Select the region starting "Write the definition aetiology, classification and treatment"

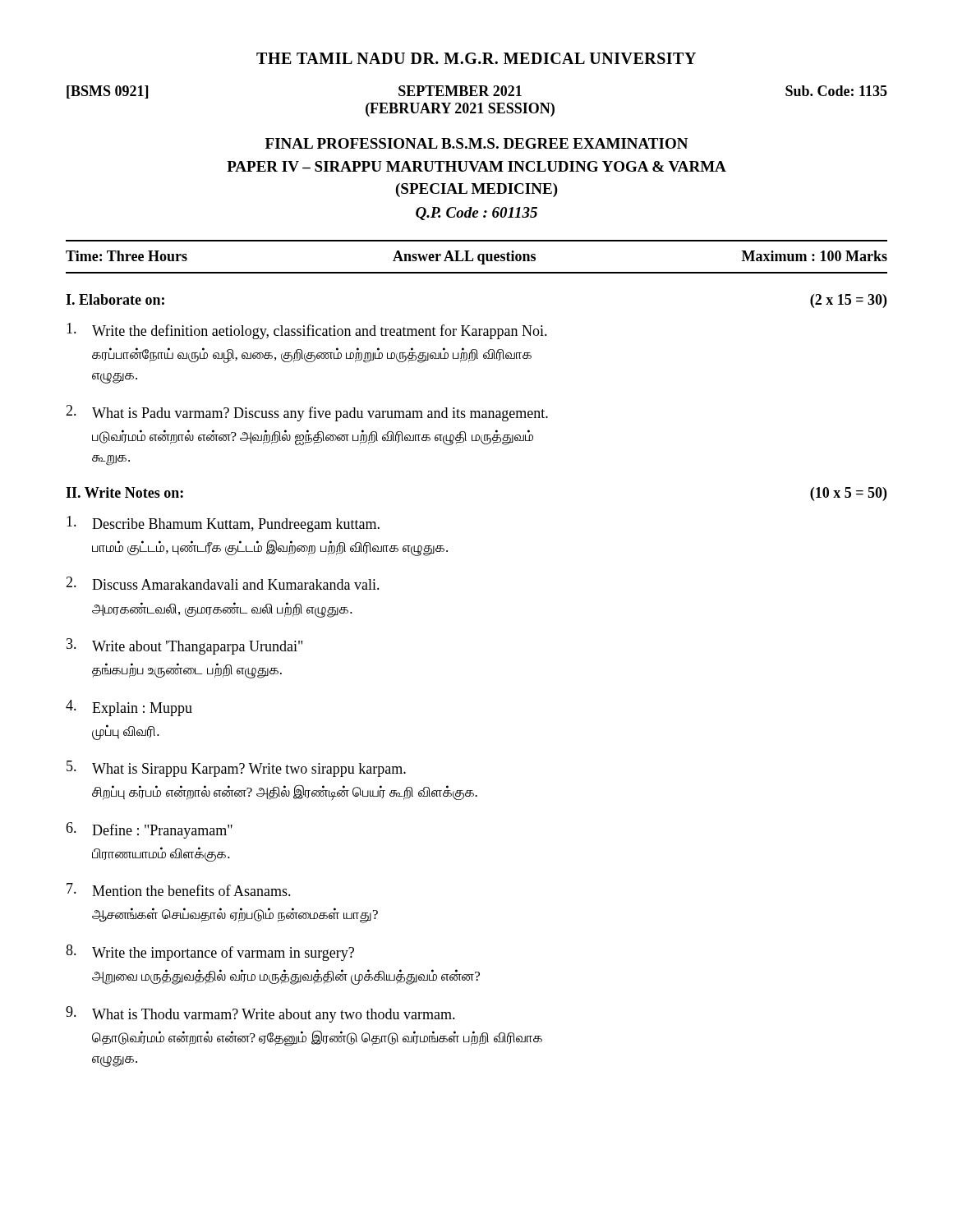coord(476,354)
